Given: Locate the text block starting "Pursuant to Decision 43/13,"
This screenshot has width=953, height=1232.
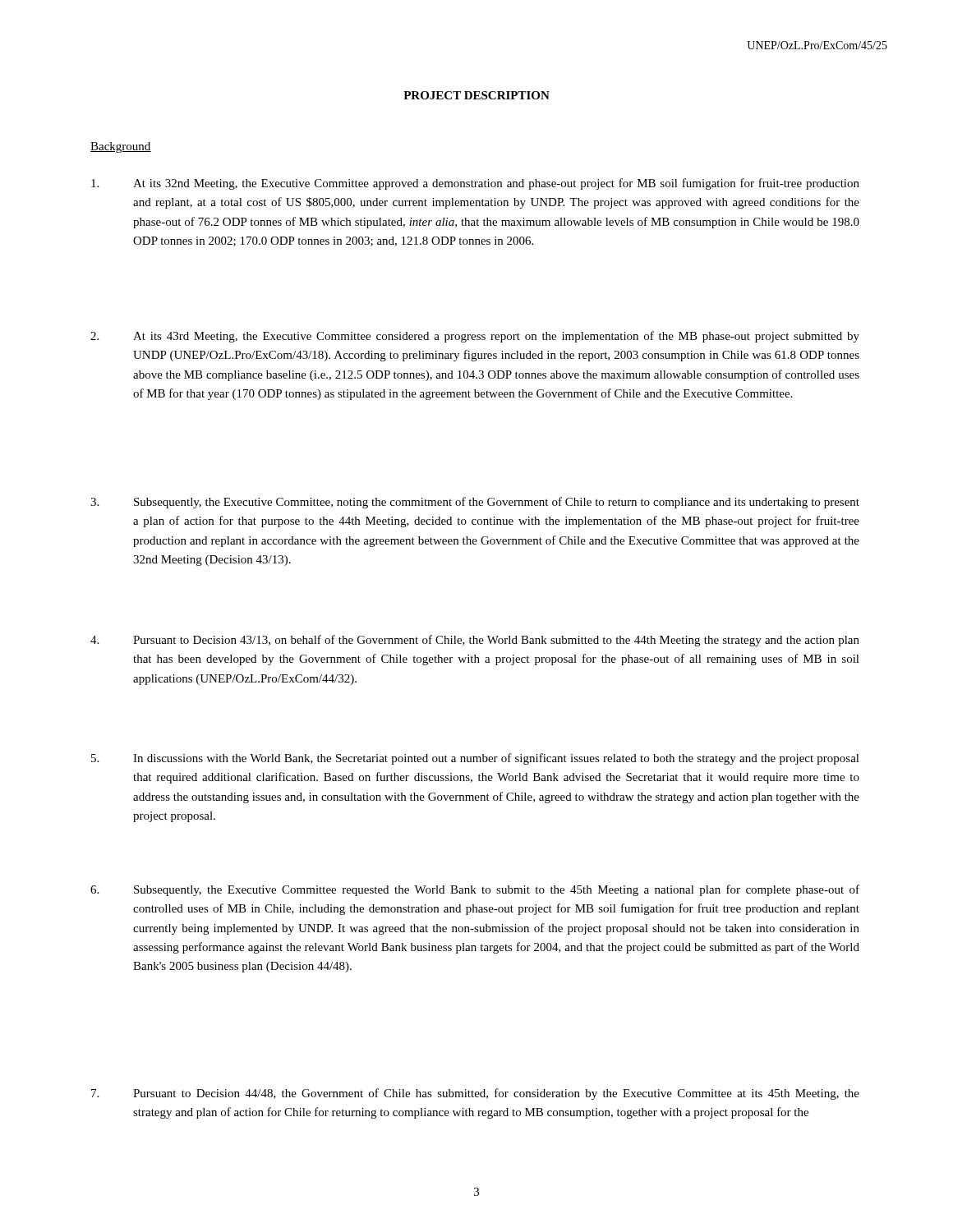Looking at the screenshot, I should pyautogui.click(x=475, y=659).
